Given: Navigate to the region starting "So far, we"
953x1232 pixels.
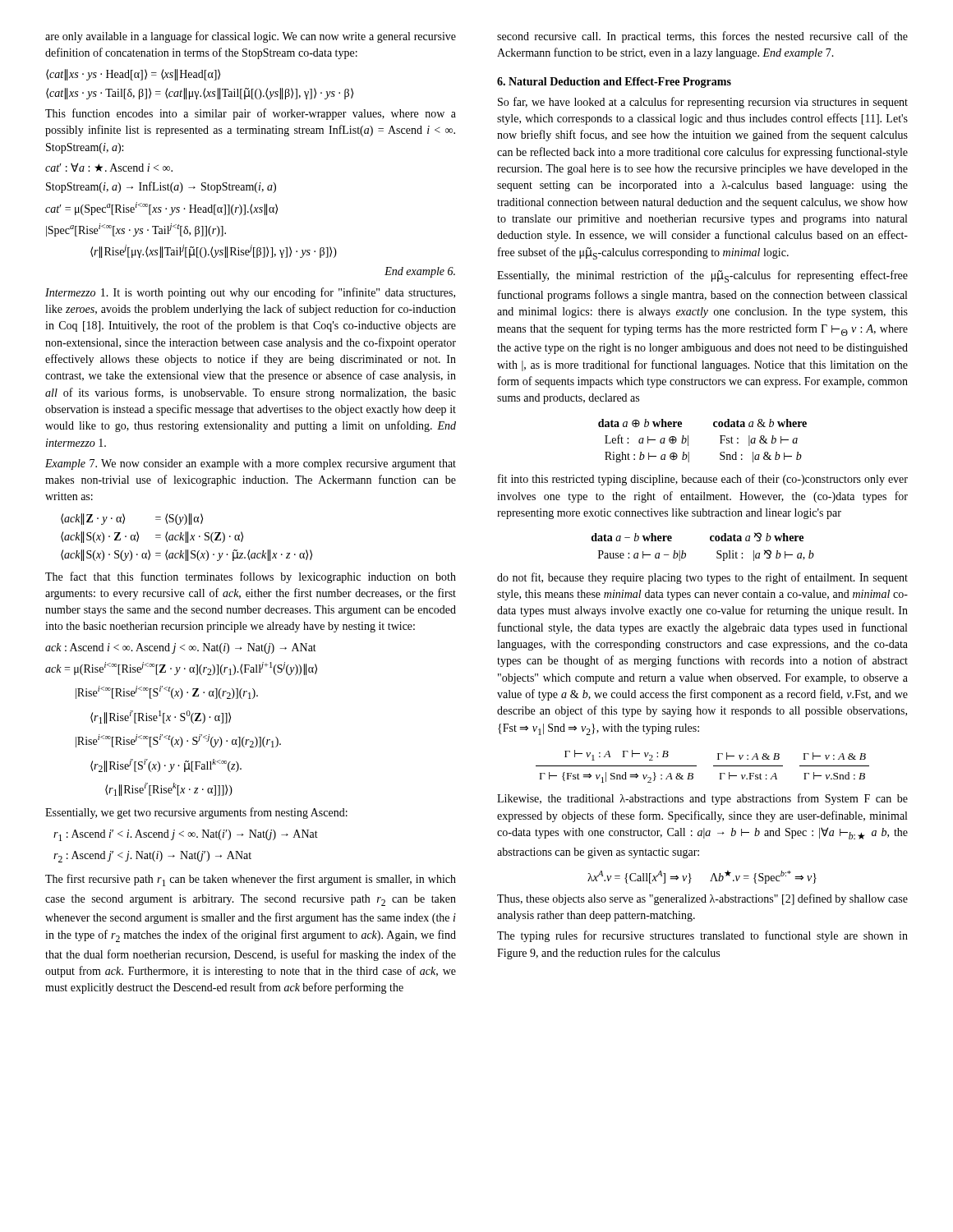Looking at the screenshot, I should (702, 179).
